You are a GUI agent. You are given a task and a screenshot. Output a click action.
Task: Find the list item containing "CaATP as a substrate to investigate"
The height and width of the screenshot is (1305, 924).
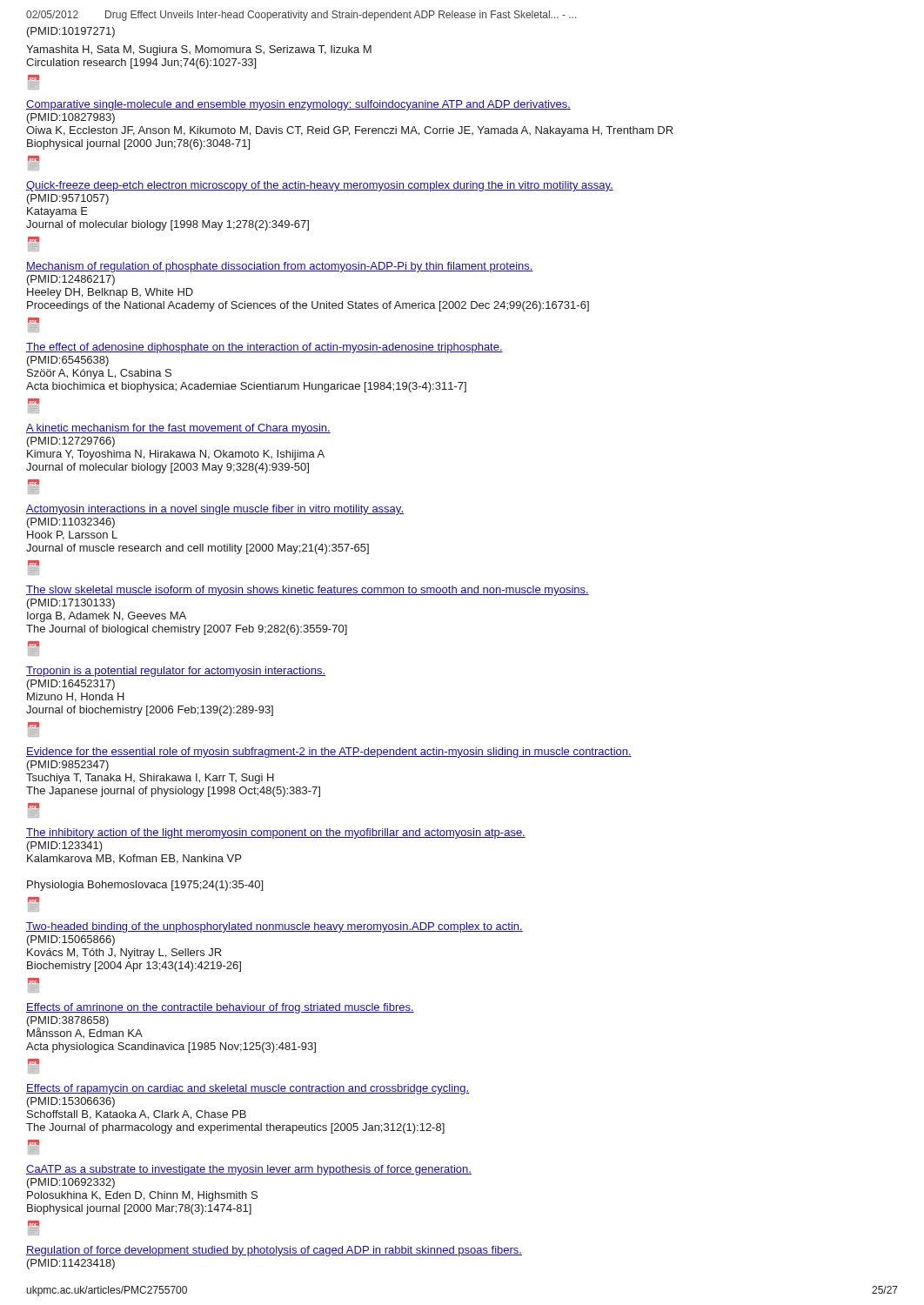[x=249, y=1170]
